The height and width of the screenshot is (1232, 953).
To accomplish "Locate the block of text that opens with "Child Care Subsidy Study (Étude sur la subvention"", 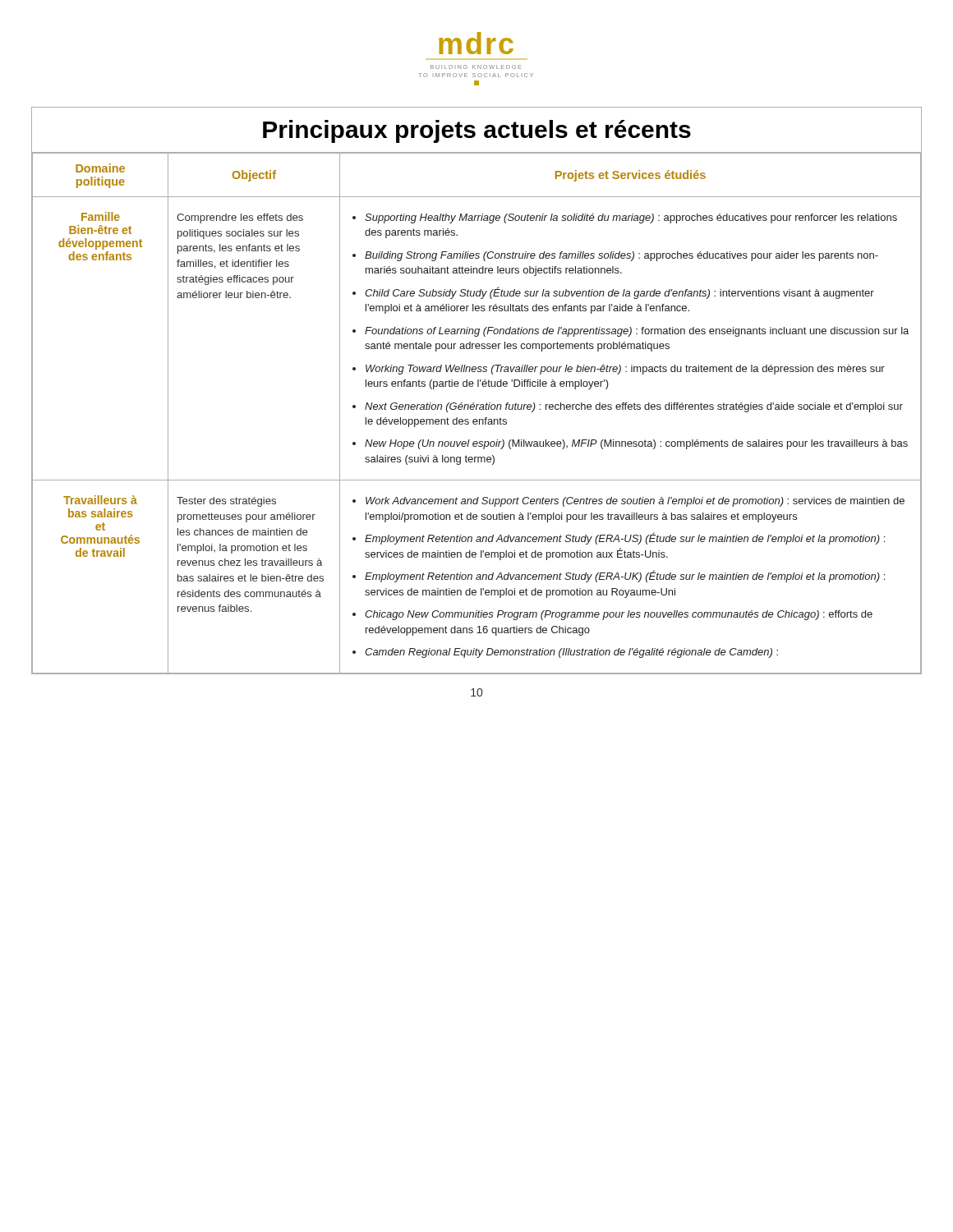I will [619, 300].
